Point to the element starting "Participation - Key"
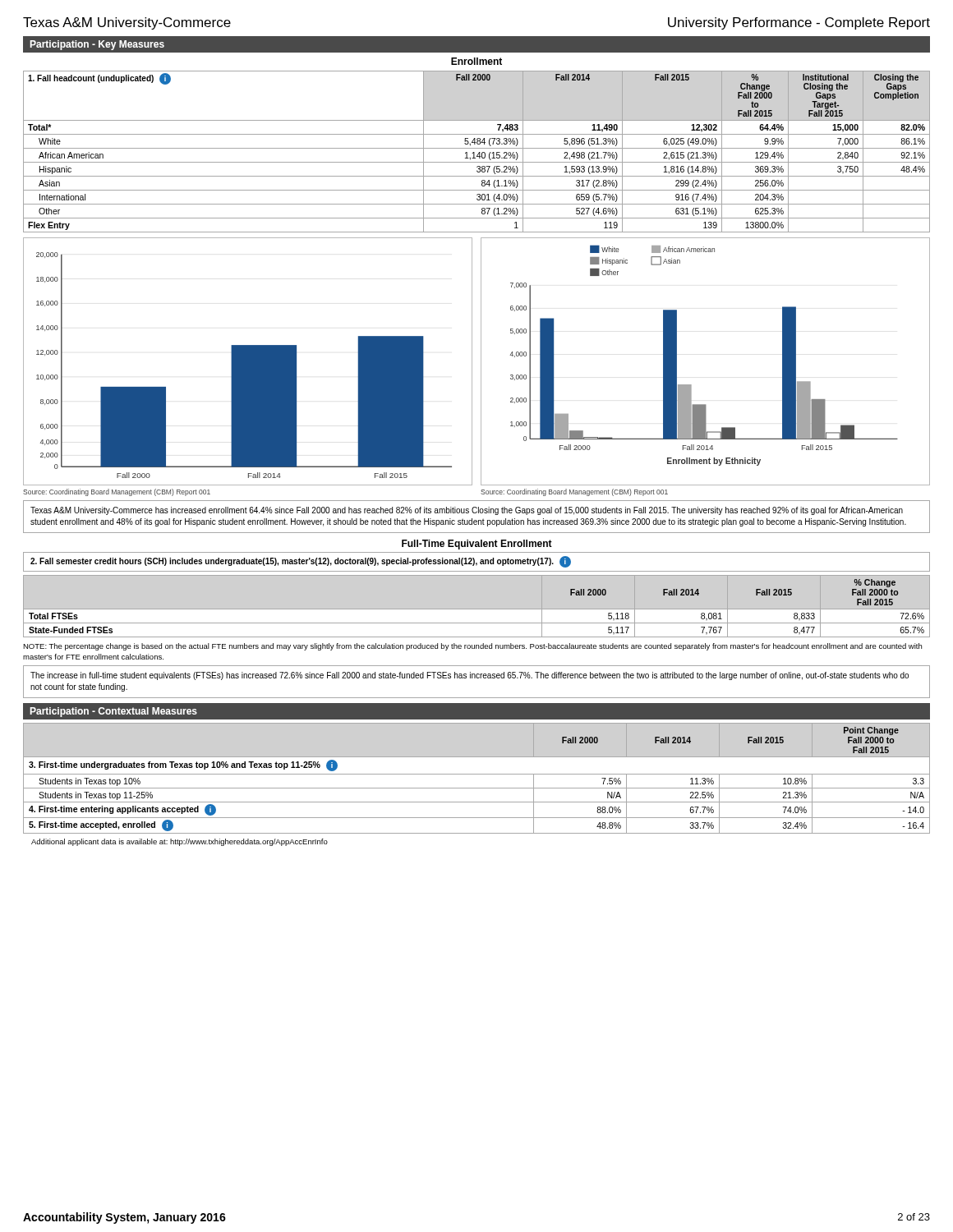953x1232 pixels. pos(97,44)
